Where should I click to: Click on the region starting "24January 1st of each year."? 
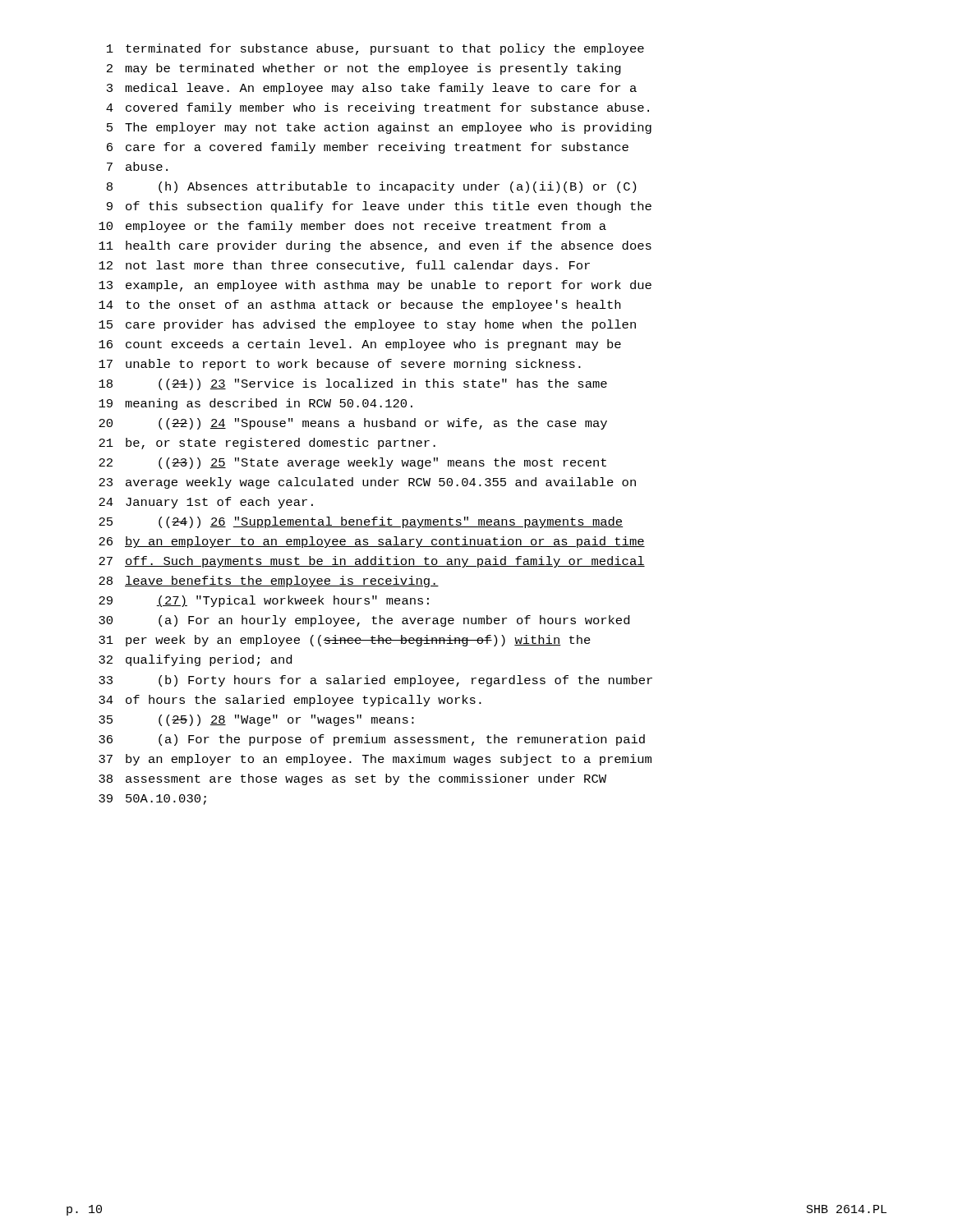point(206,503)
